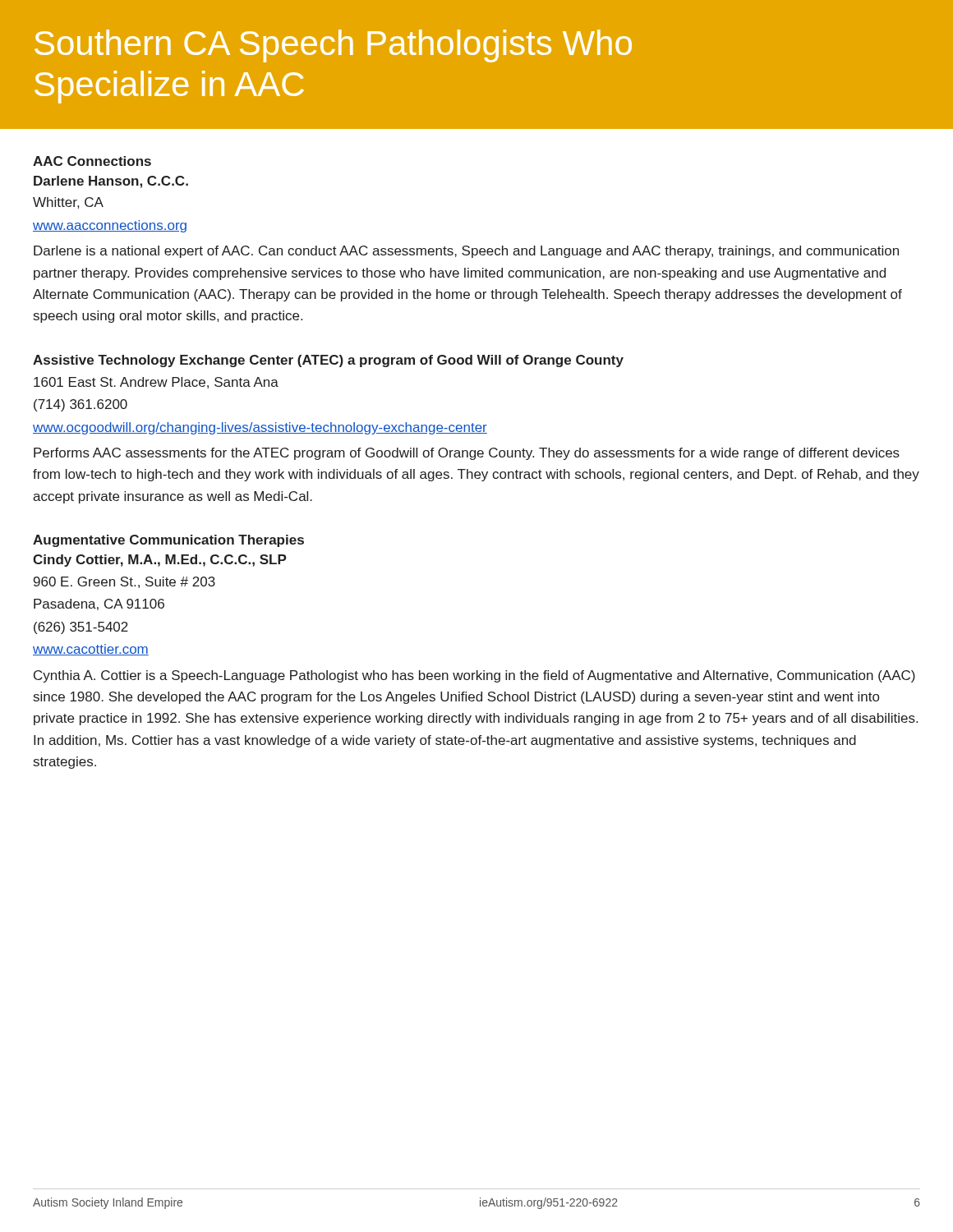Find the text block that says "1601 East St. Andrew Place, Santa"
The width and height of the screenshot is (953, 1232).
pos(156,382)
